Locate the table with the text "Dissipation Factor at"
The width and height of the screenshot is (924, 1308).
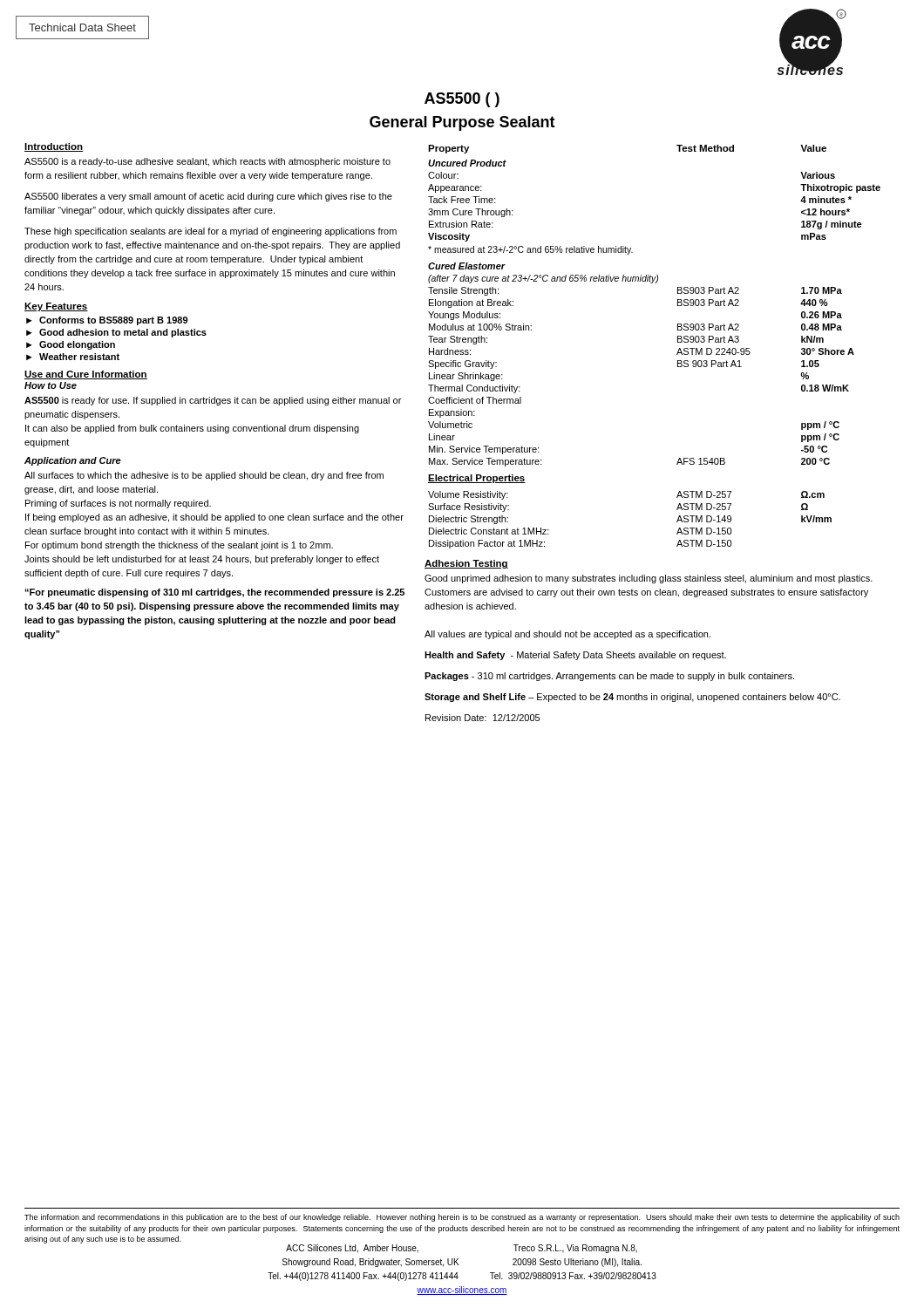pyautogui.click(x=663, y=345)
